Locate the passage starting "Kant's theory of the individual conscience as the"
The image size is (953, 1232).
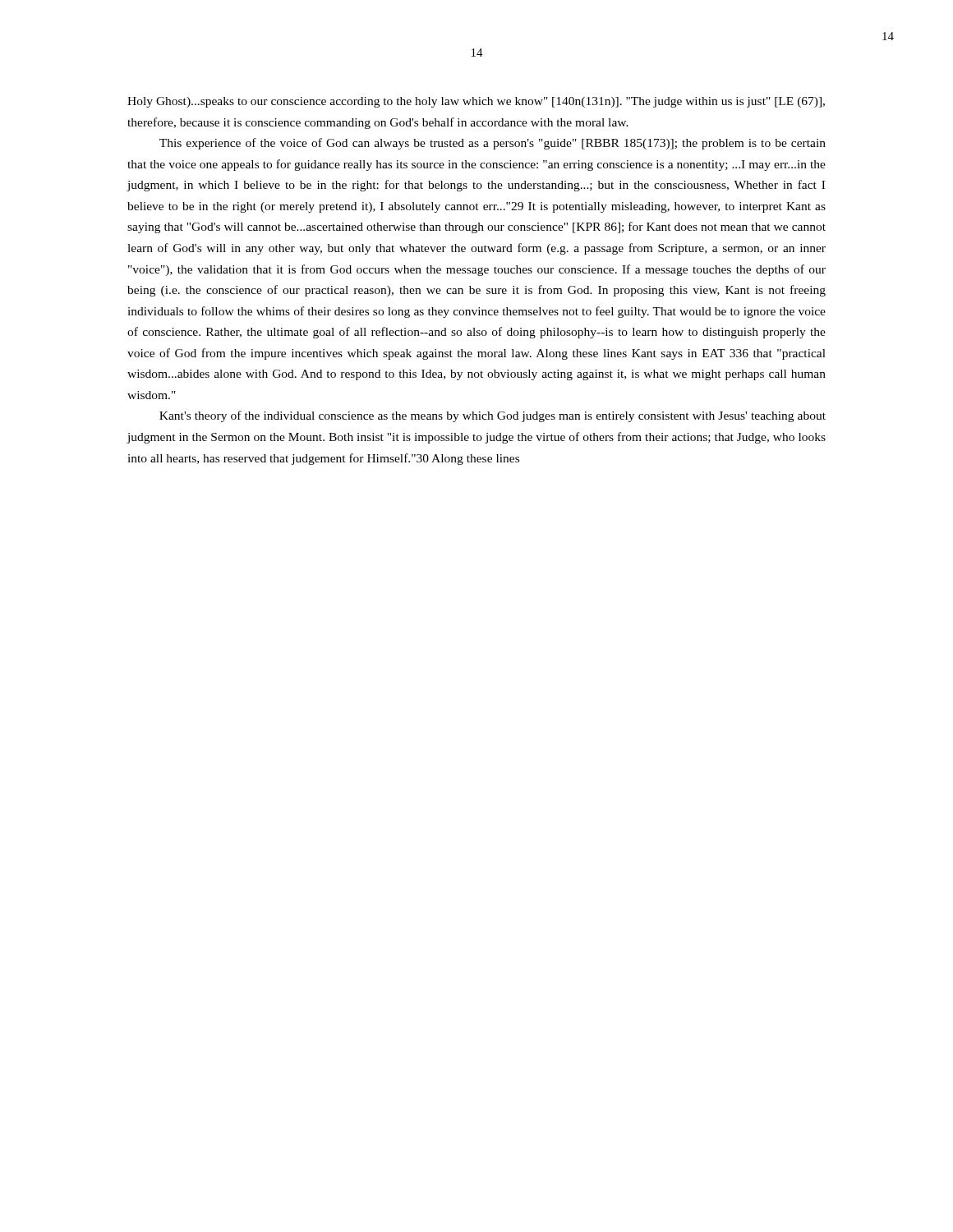[476, 437]
